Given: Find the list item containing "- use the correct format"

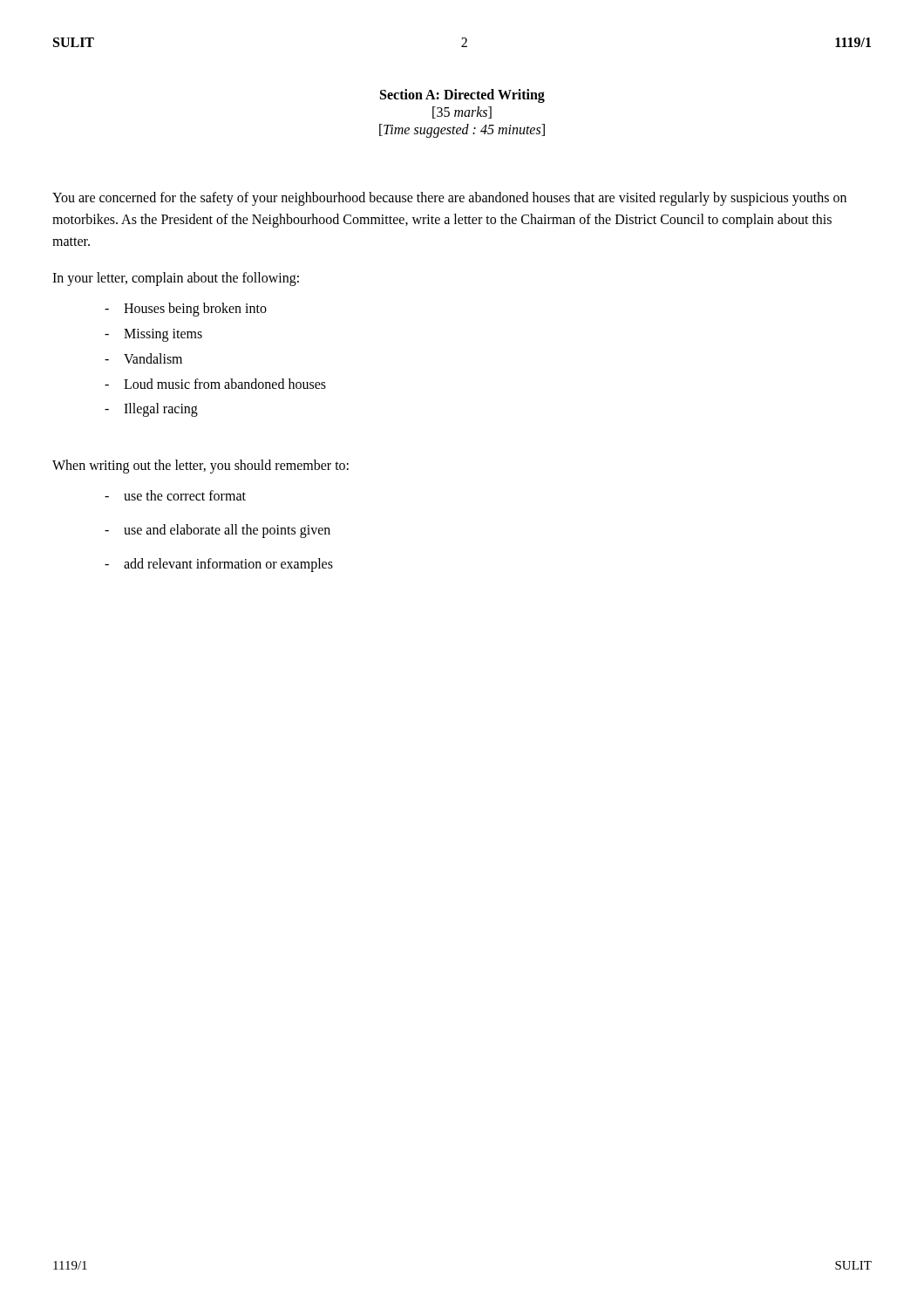Looking at the screenshot, I should pyautogui.click(x=175, y=496).
